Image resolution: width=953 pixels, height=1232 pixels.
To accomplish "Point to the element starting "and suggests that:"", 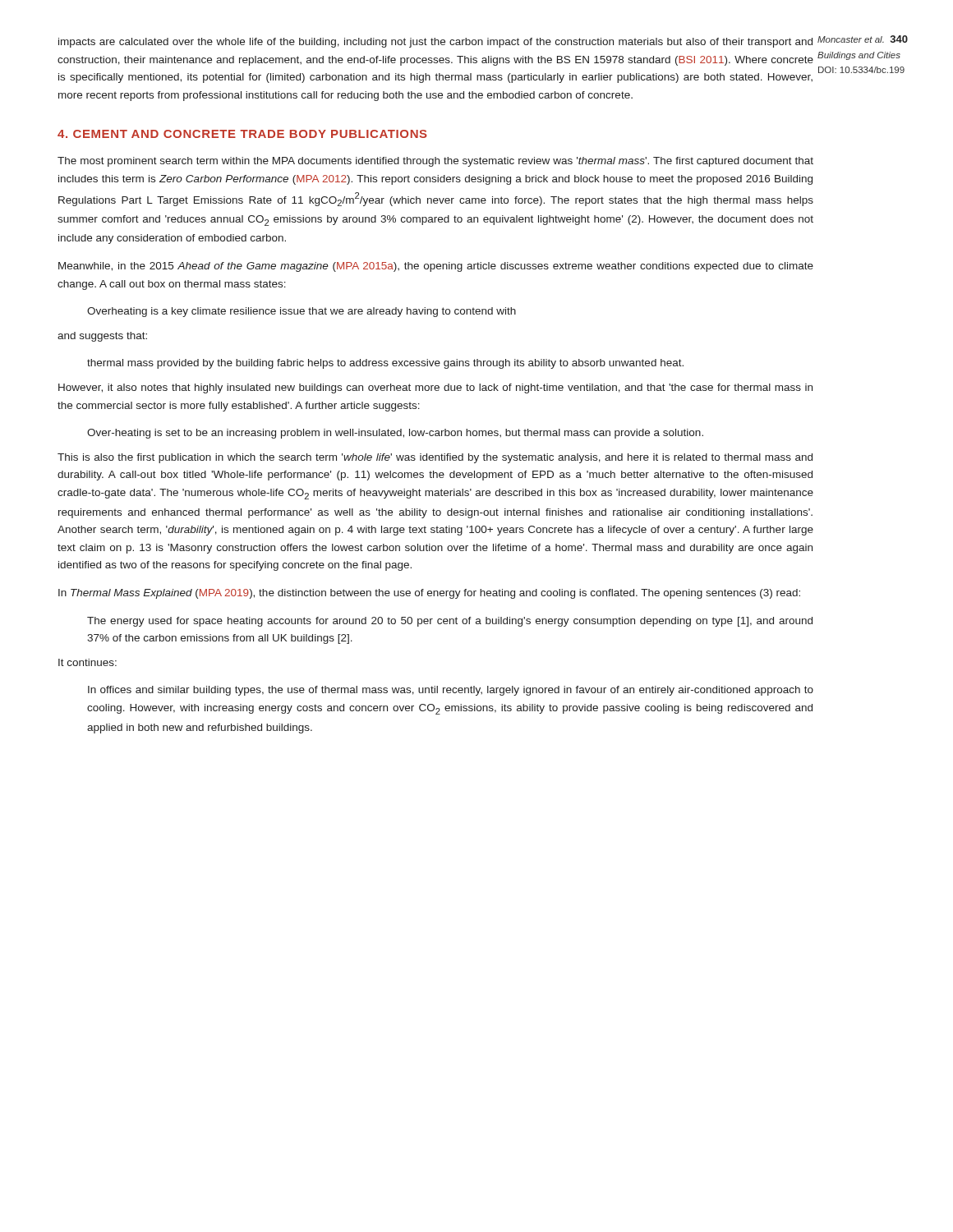I will (103, 335).
